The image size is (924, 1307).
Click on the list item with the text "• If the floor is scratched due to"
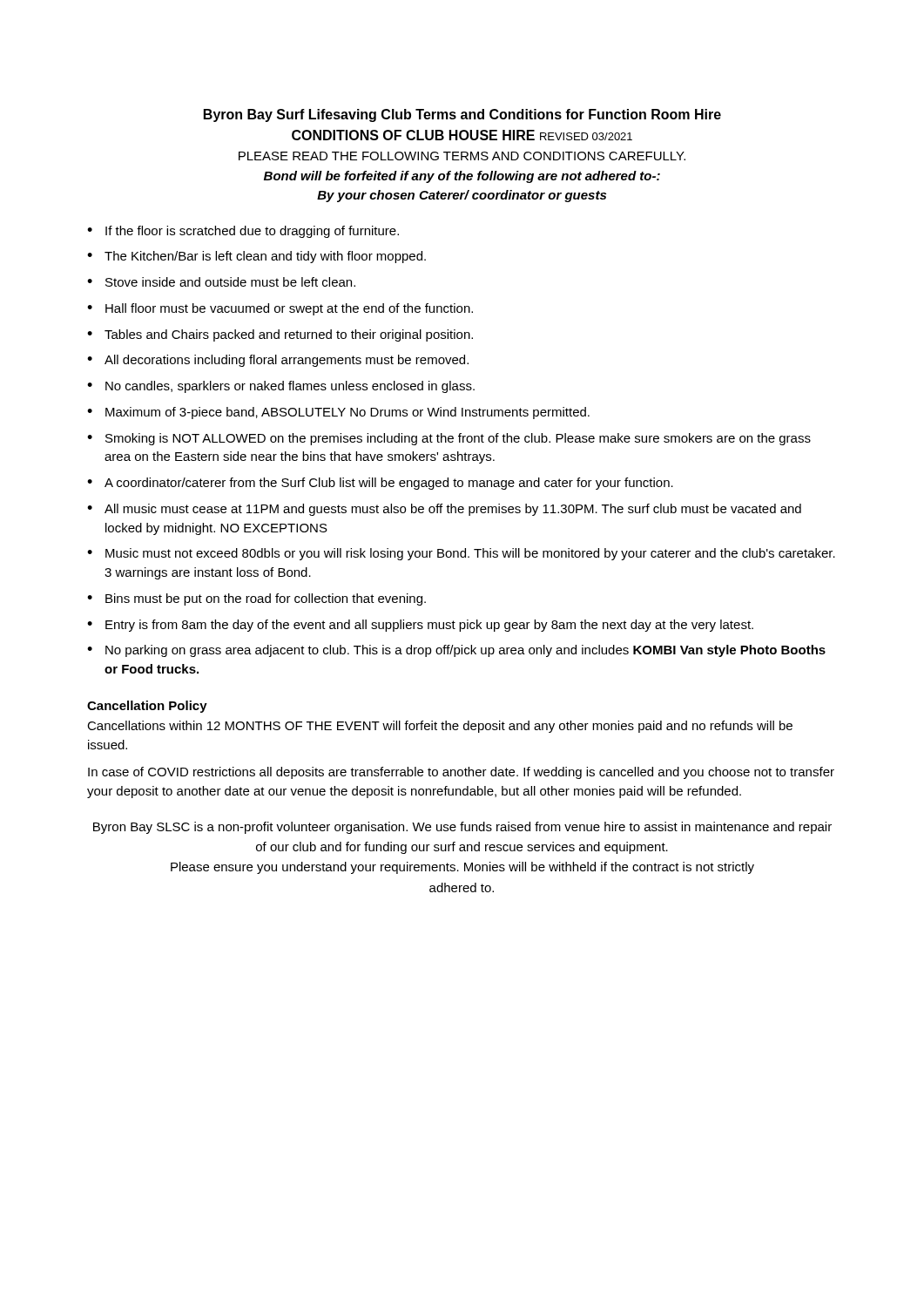[243, 232]
